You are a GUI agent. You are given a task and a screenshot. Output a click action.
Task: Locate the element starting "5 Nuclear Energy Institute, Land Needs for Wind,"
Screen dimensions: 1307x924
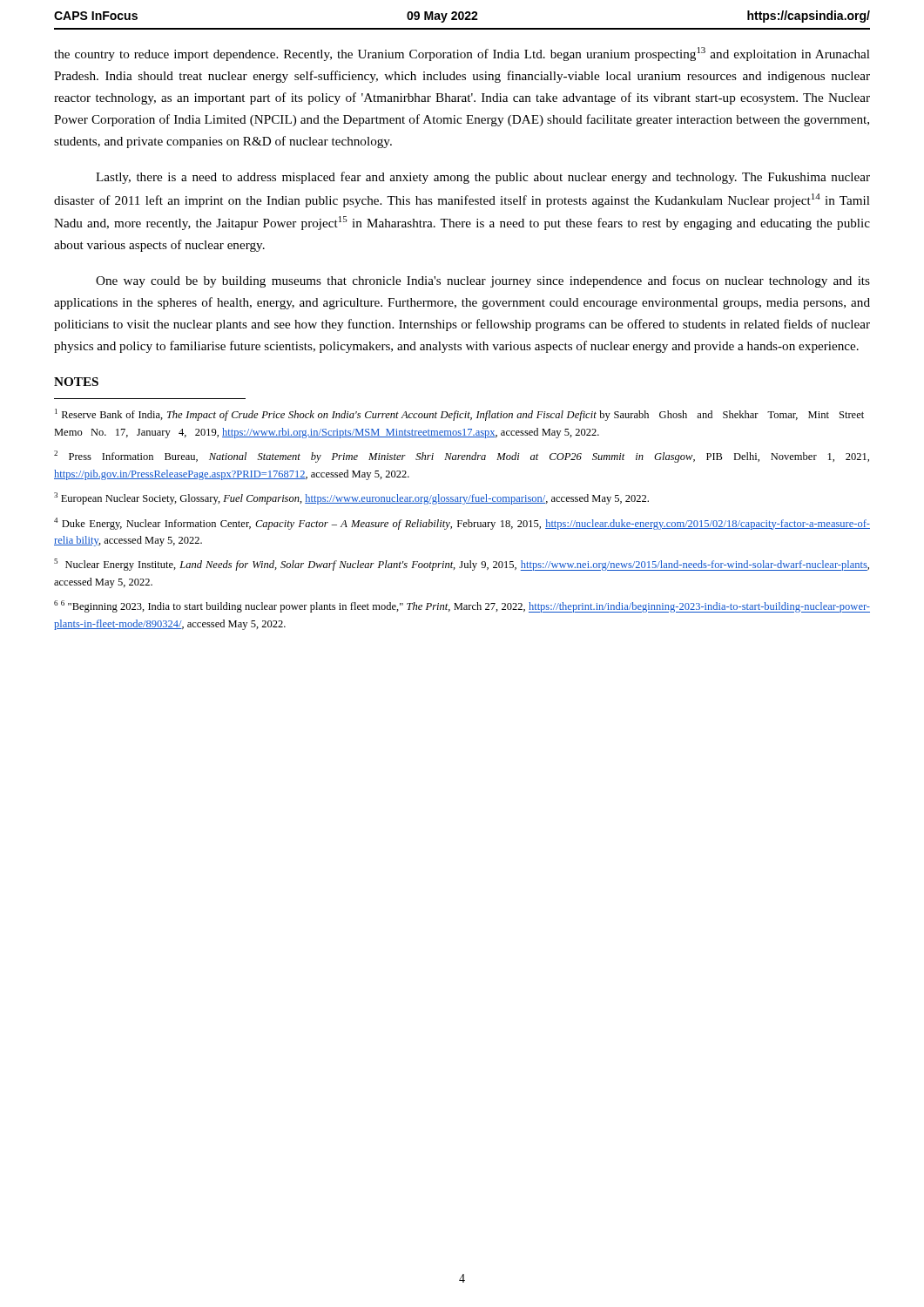coord(462,573)
